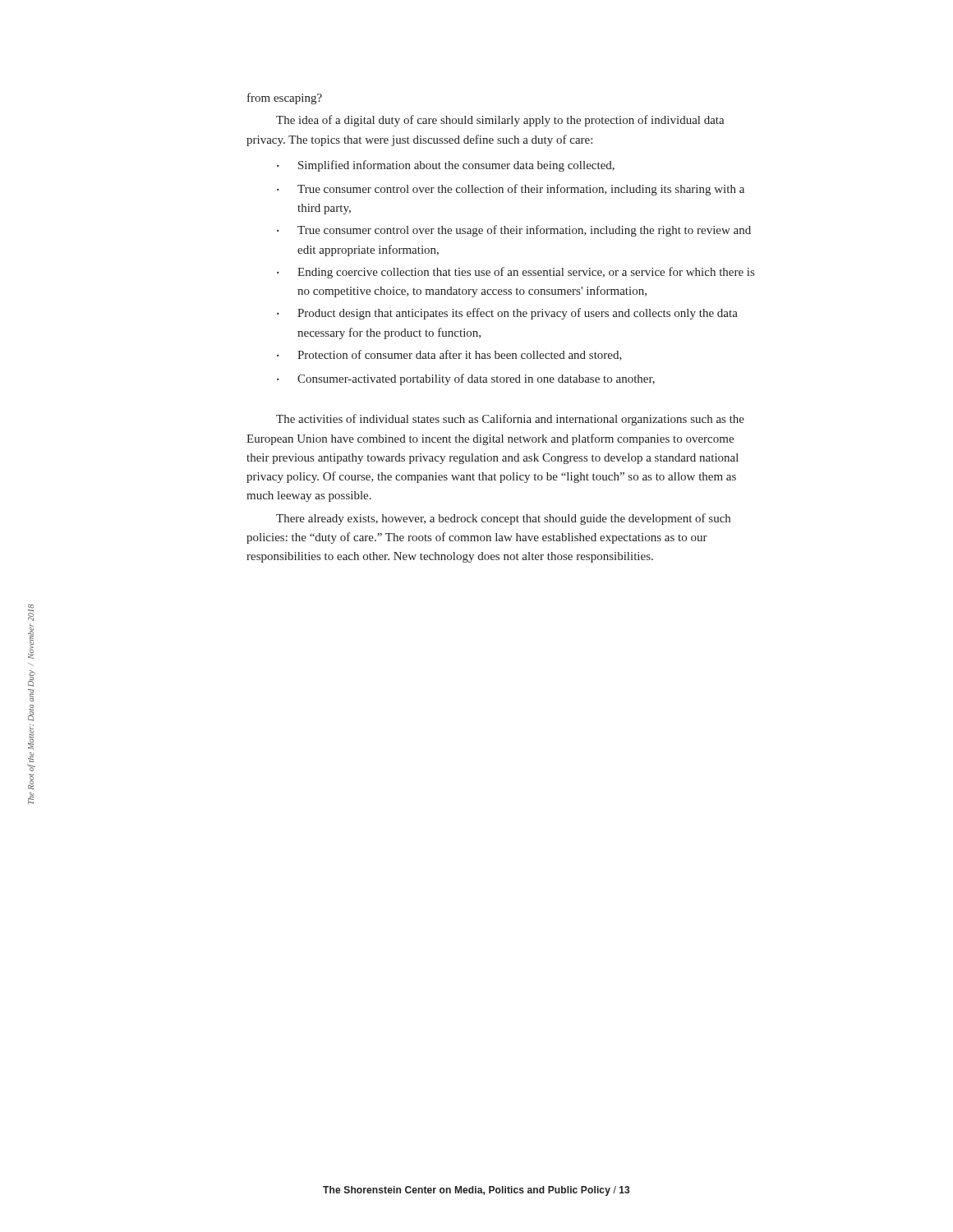
Task: Point to the text block starting "The idea of a digital duty of"
Action: click(501, 130)
